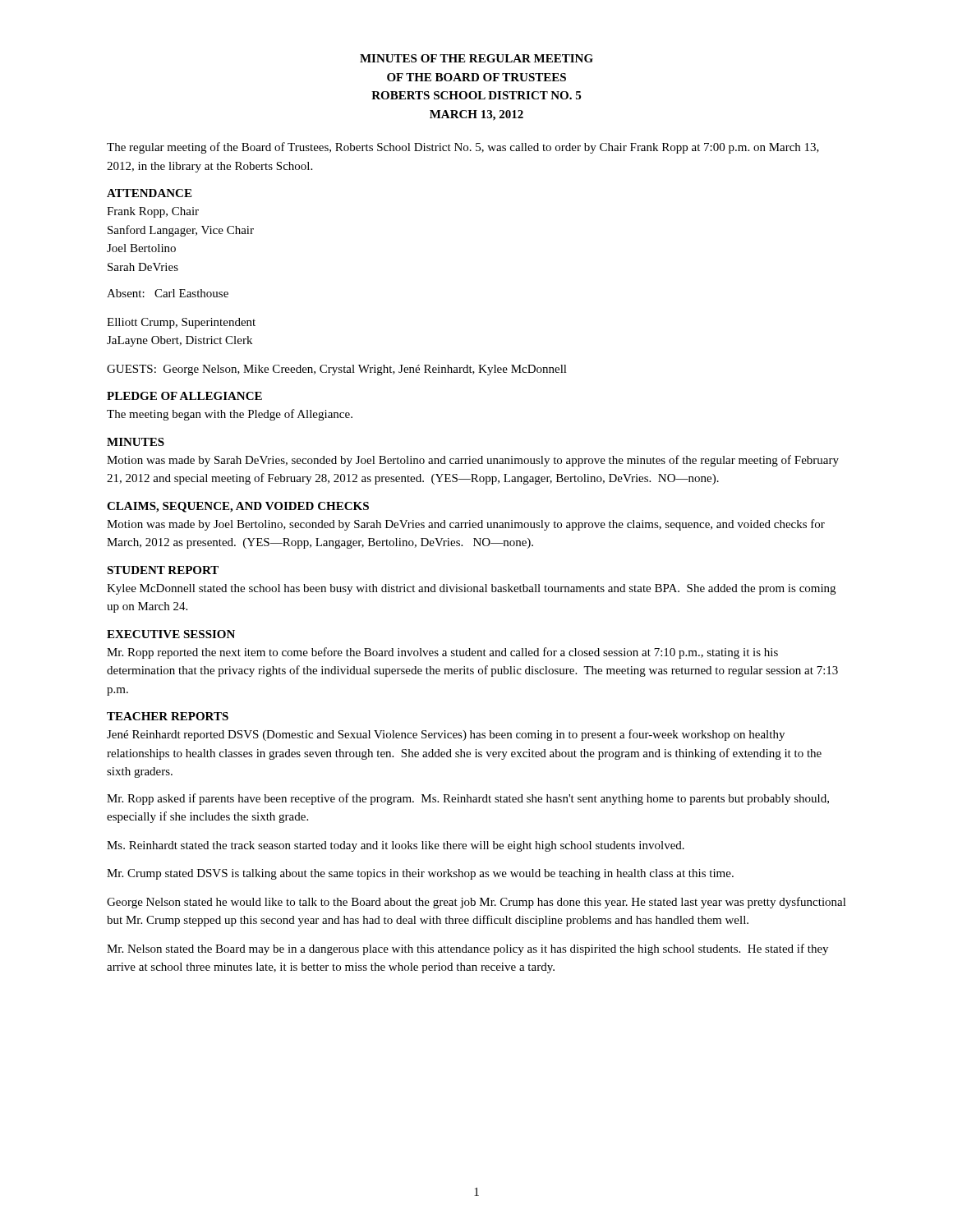Select the block starting "Ms. Reinhardt stated the track"
The image size is (953, 1232).
click(x=396, y=845)
